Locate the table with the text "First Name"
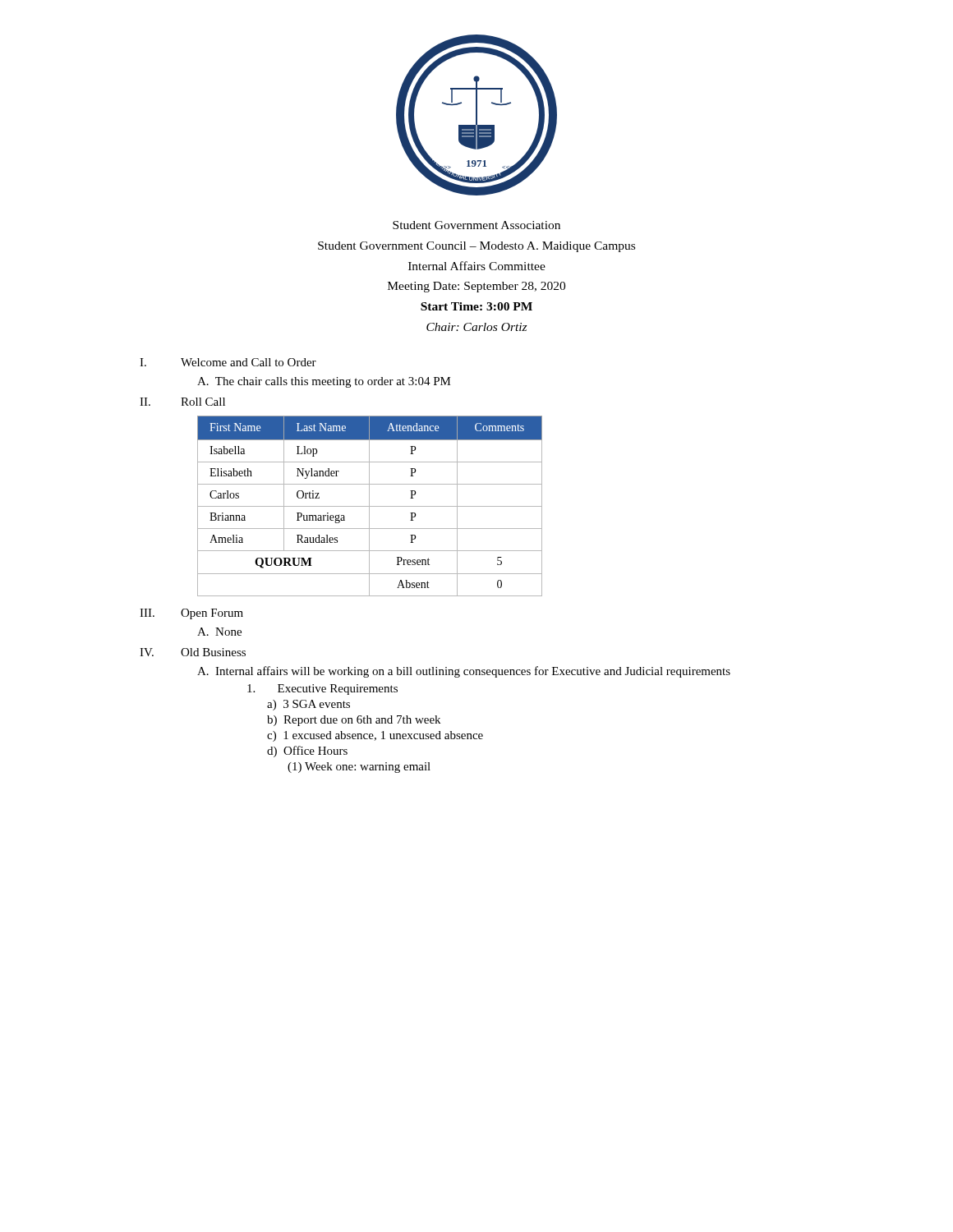953x1232 pixels. tap(505, 506)
